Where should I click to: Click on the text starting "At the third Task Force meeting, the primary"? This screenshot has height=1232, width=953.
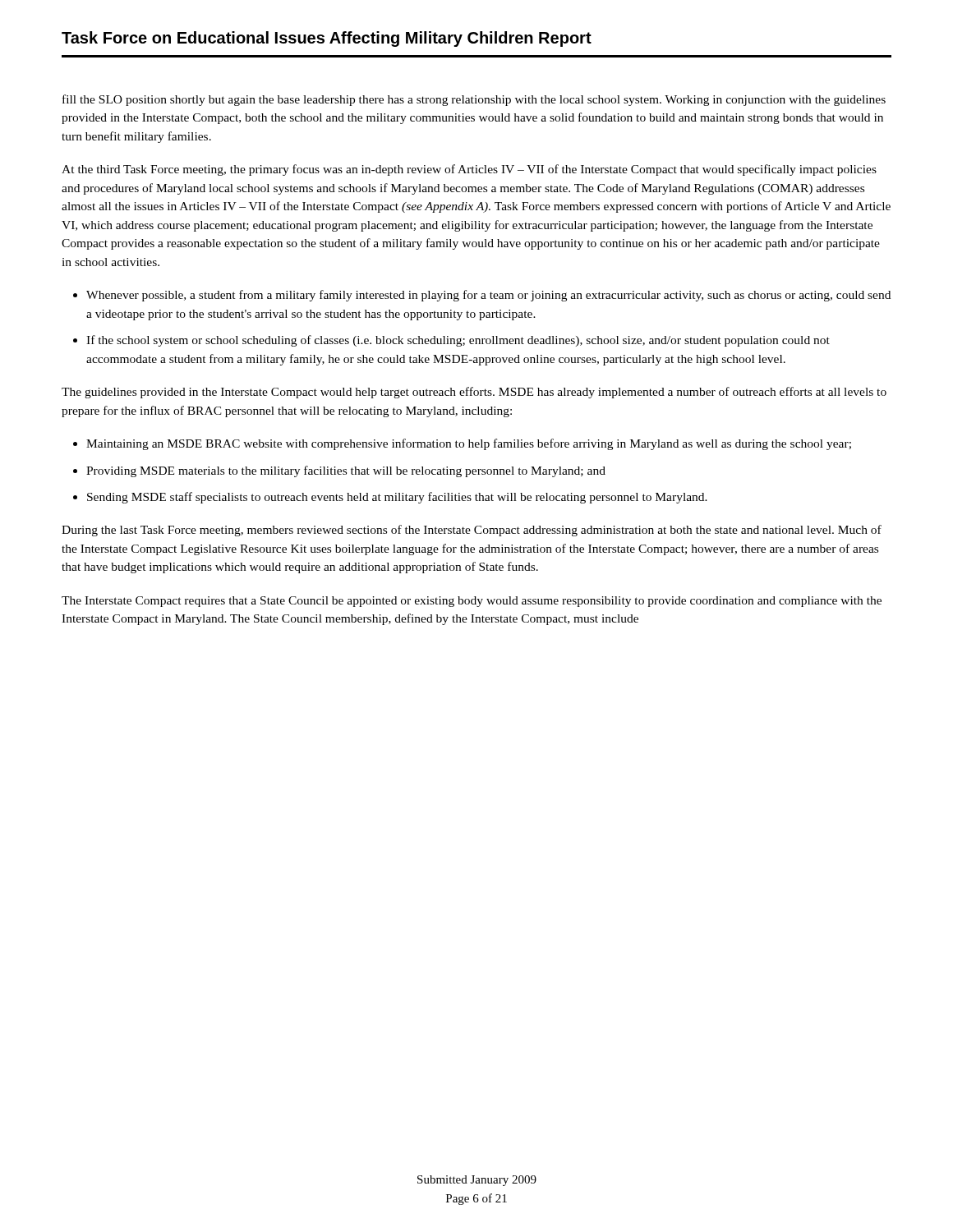(476, 216)
